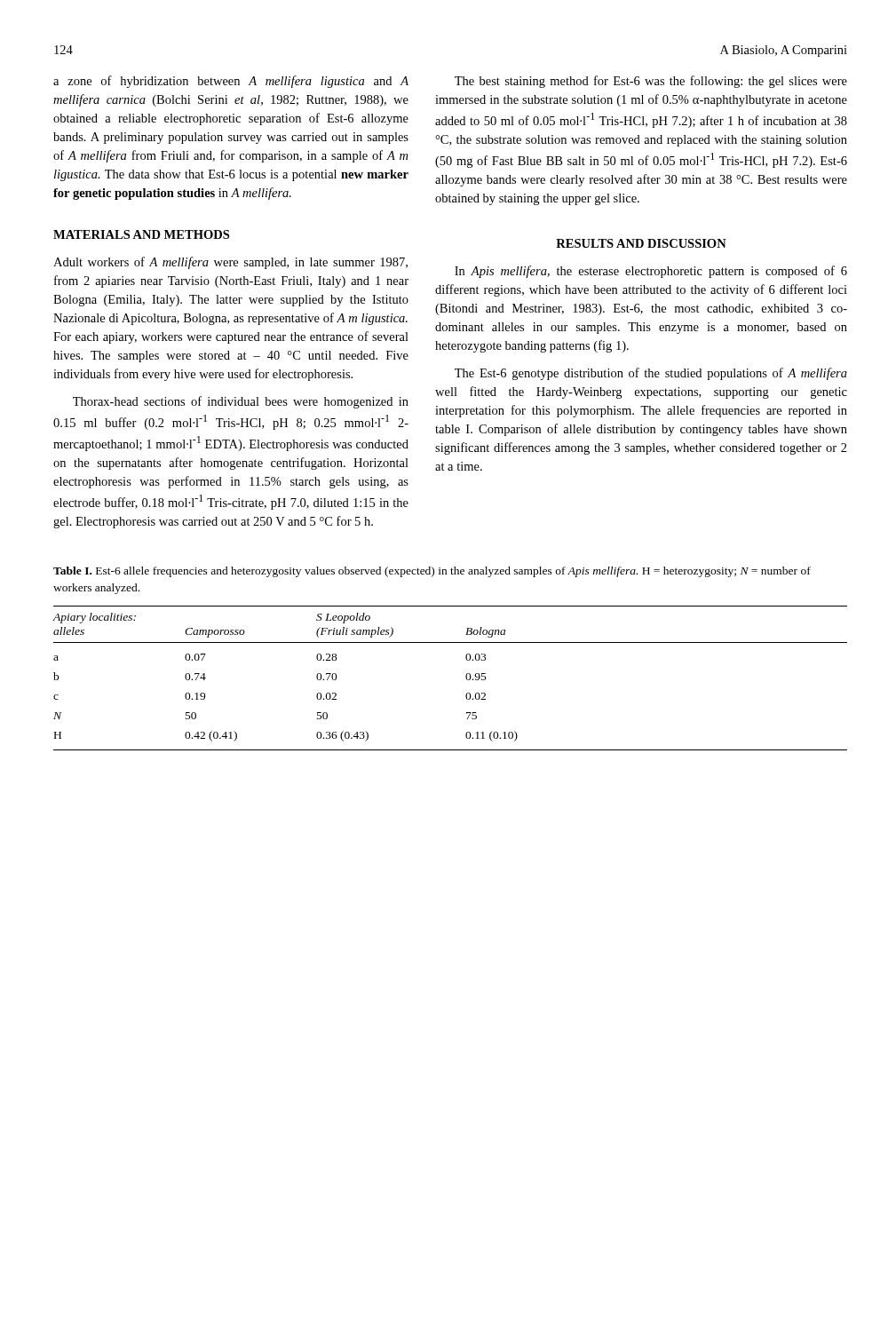
Task: Find the section header that reads "RESULTS AND DISCUSSION"
Action: pyautogui.click(x=641, y=243)
